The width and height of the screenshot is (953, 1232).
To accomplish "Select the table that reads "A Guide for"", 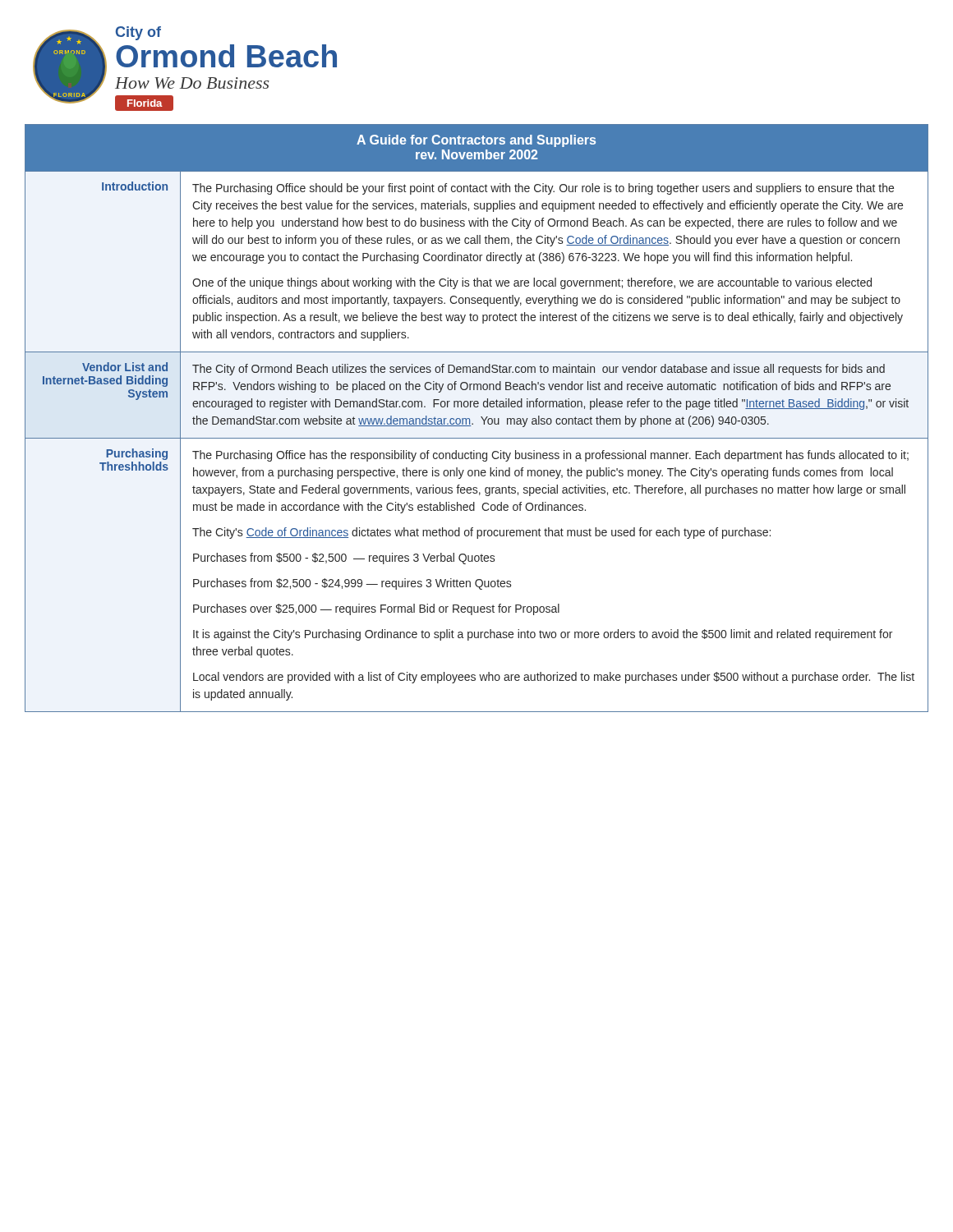I will 476,418.
